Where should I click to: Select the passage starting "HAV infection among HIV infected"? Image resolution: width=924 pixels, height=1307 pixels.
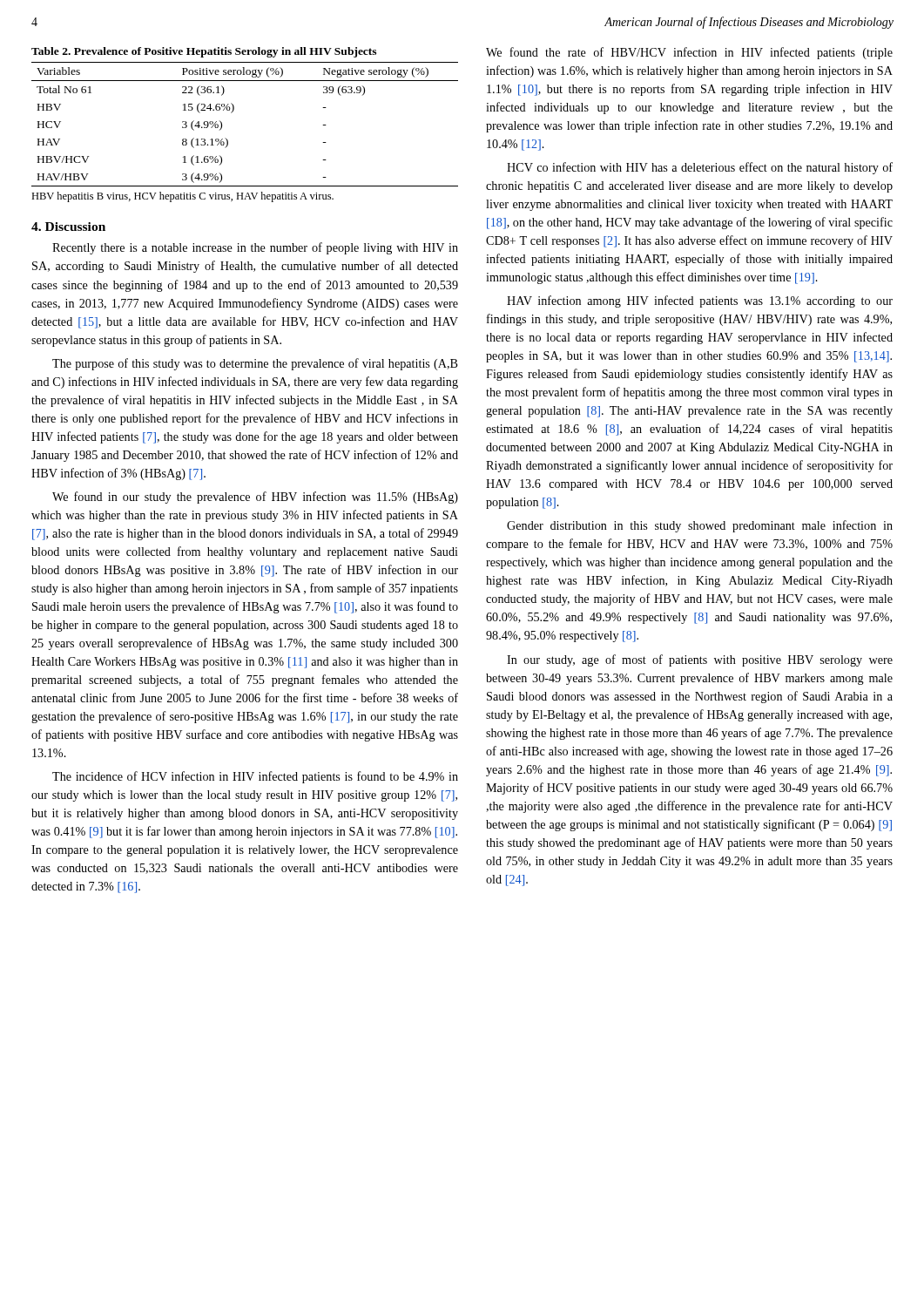tap(689, 402)
